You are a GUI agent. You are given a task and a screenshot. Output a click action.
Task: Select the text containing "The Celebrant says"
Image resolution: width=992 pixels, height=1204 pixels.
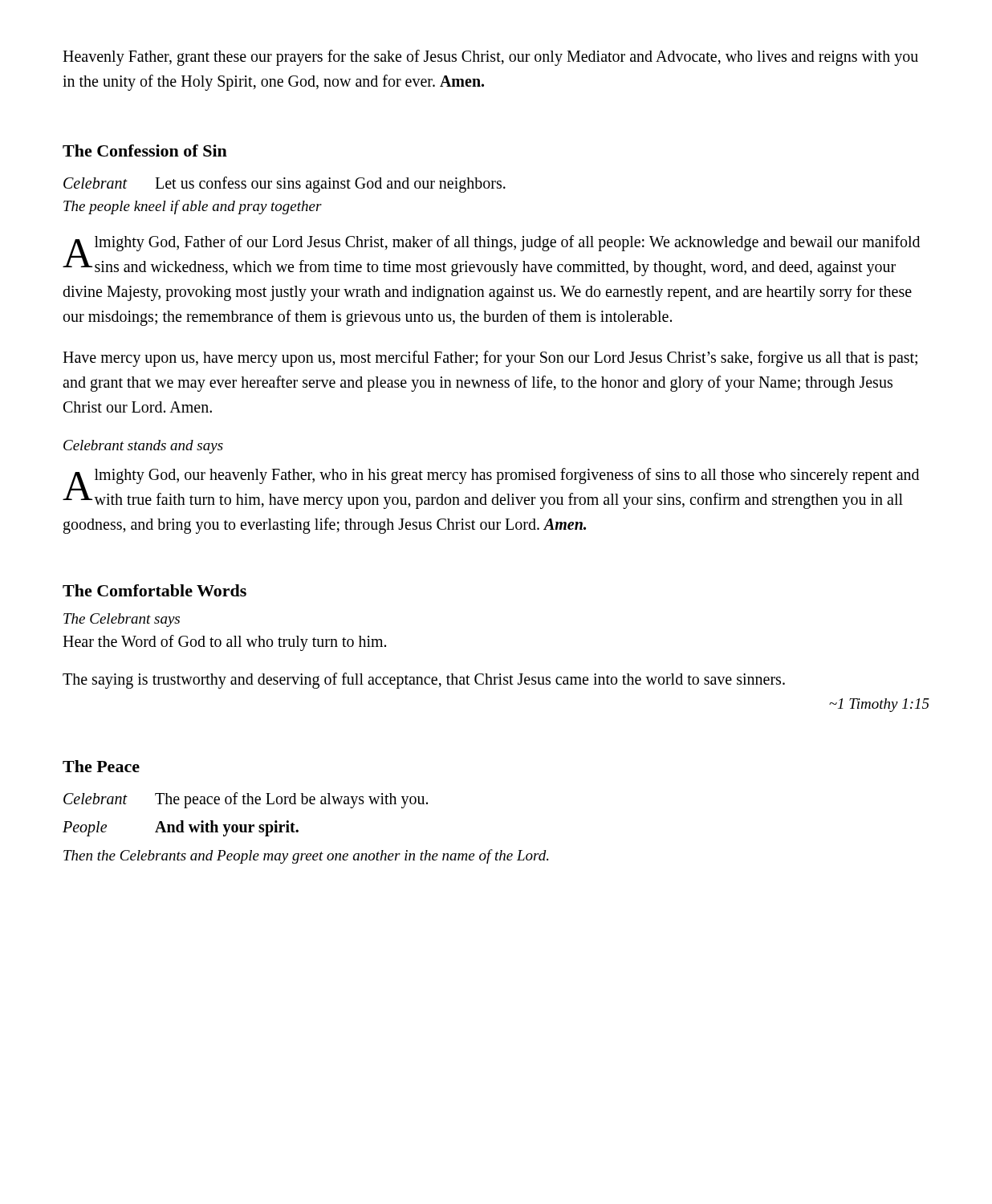(x=121, y=618)
